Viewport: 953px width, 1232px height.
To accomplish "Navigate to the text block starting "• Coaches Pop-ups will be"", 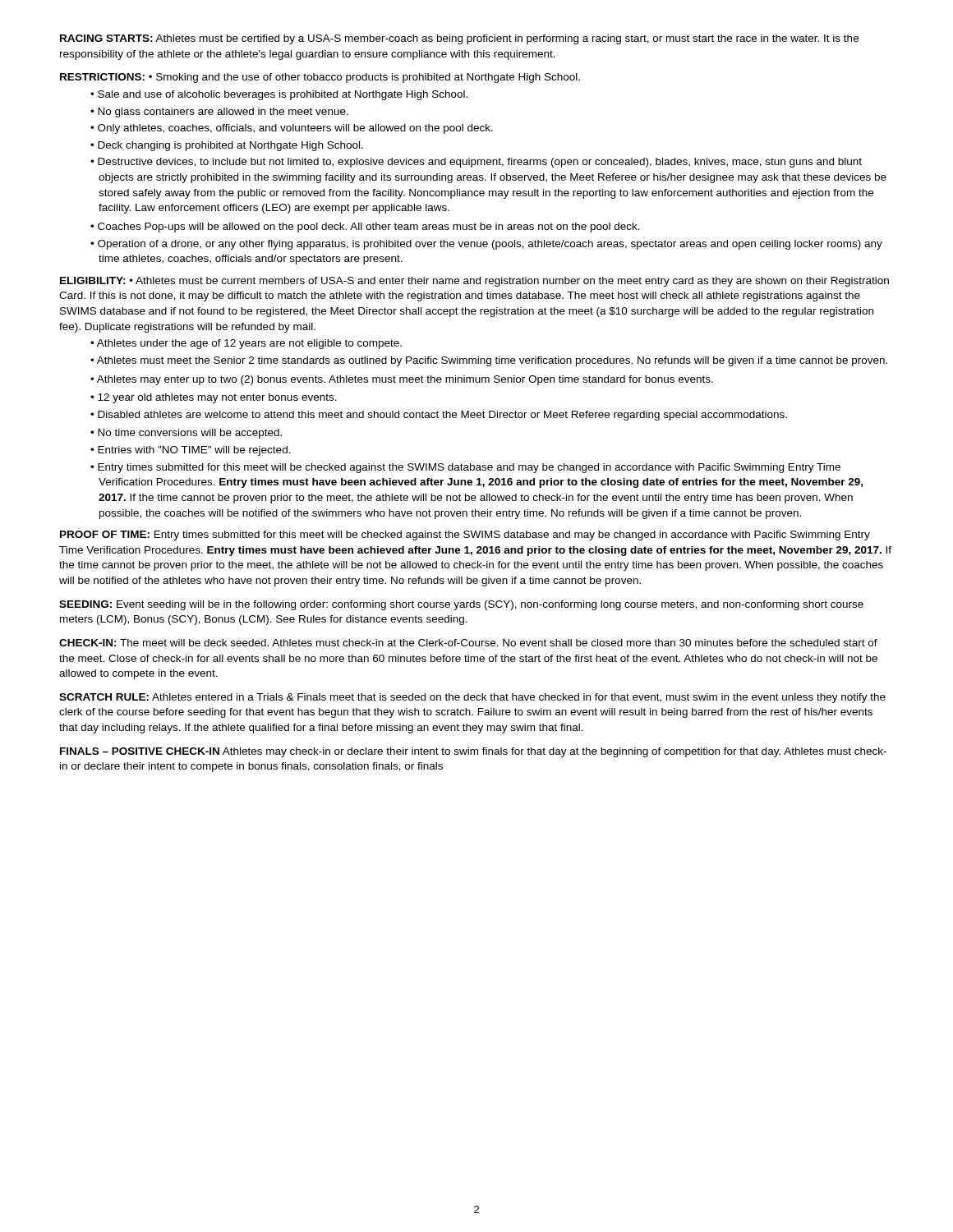I will coord(365,226).
